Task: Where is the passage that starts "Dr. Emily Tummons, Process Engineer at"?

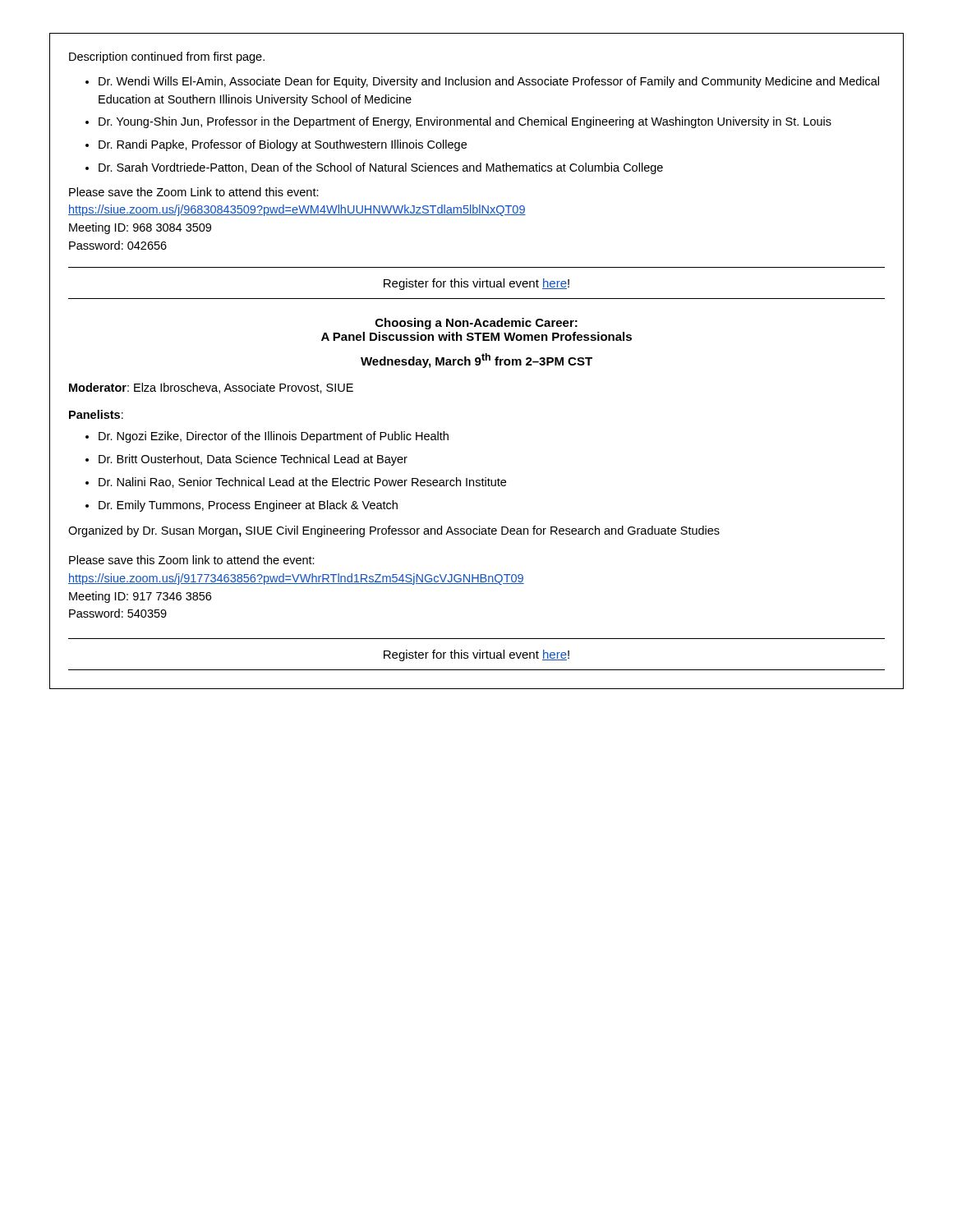Action: [x=248, y=505]
